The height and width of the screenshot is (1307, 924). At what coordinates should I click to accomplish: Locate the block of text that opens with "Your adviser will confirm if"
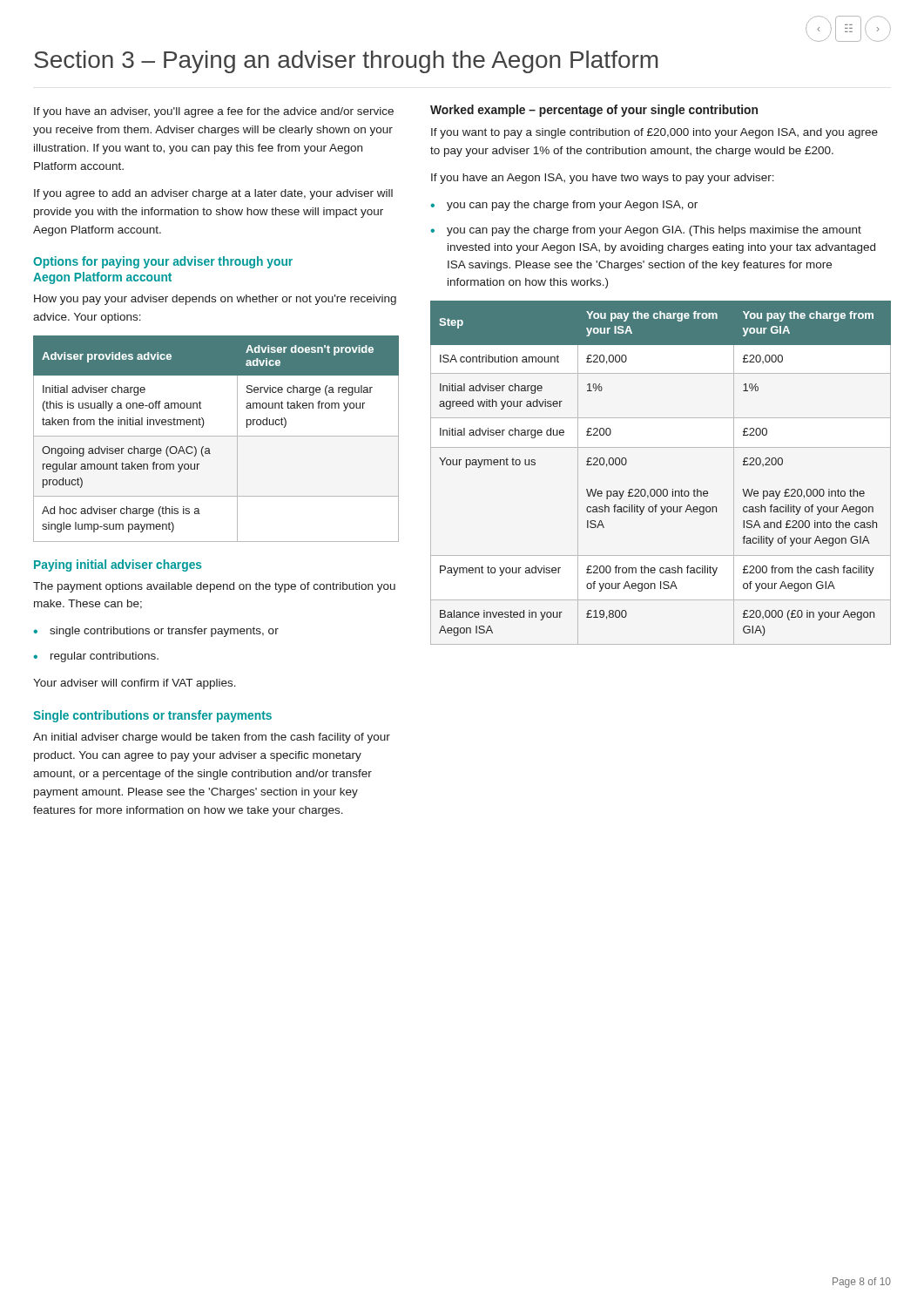pos(216,684)
